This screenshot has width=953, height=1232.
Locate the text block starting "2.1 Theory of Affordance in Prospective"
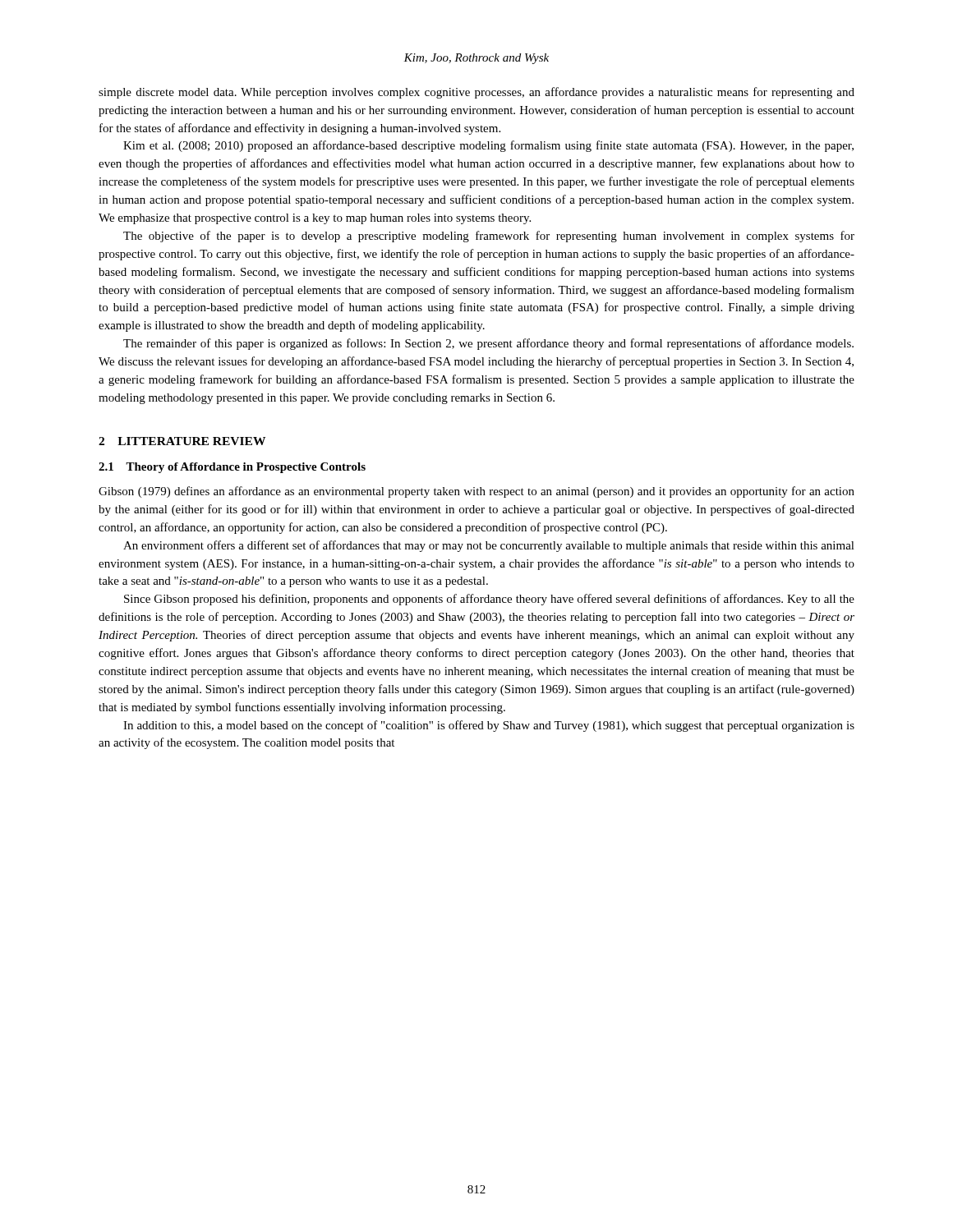tap(232, 467)
